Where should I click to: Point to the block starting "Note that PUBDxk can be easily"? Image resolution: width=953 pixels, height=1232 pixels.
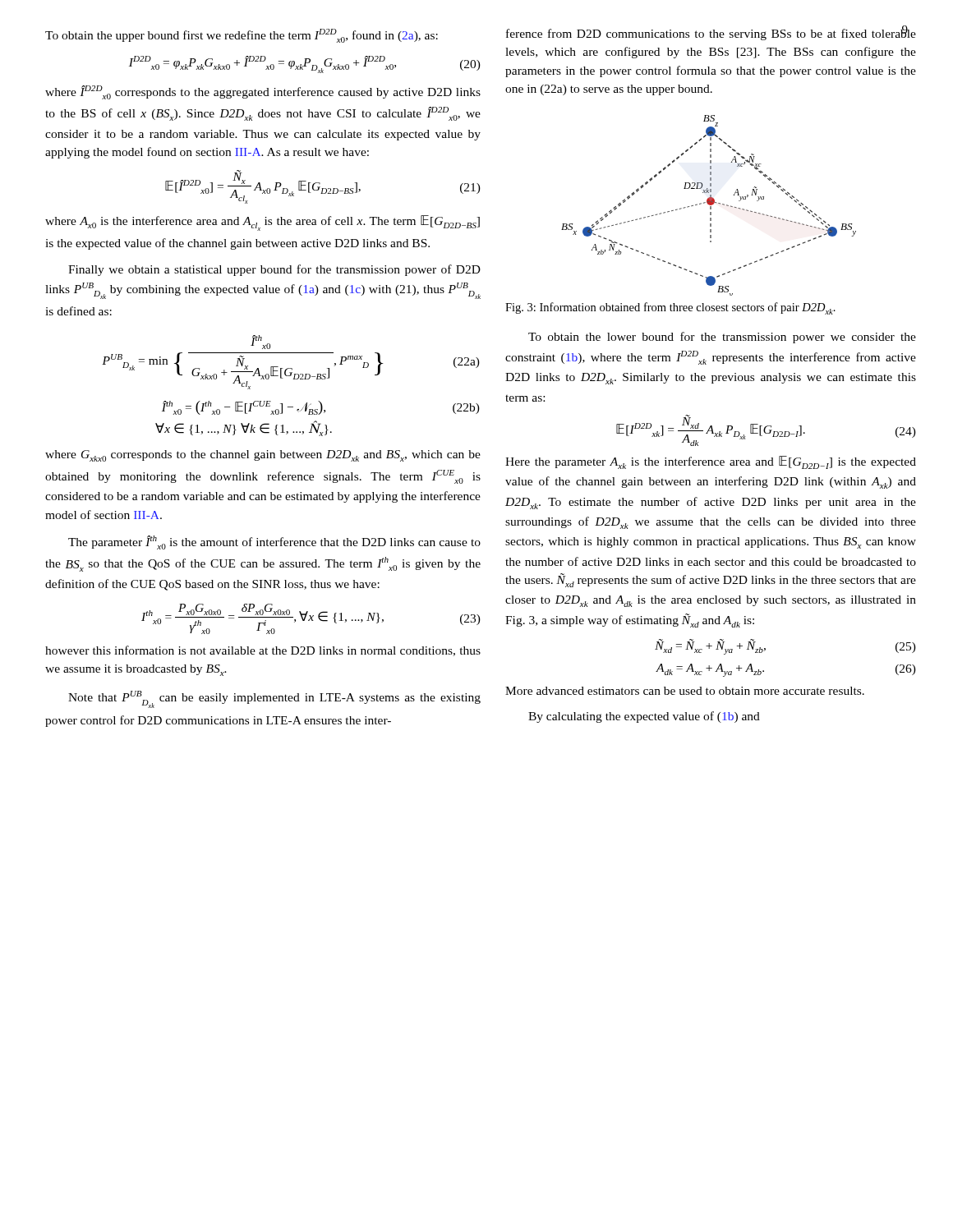[263, 708]
